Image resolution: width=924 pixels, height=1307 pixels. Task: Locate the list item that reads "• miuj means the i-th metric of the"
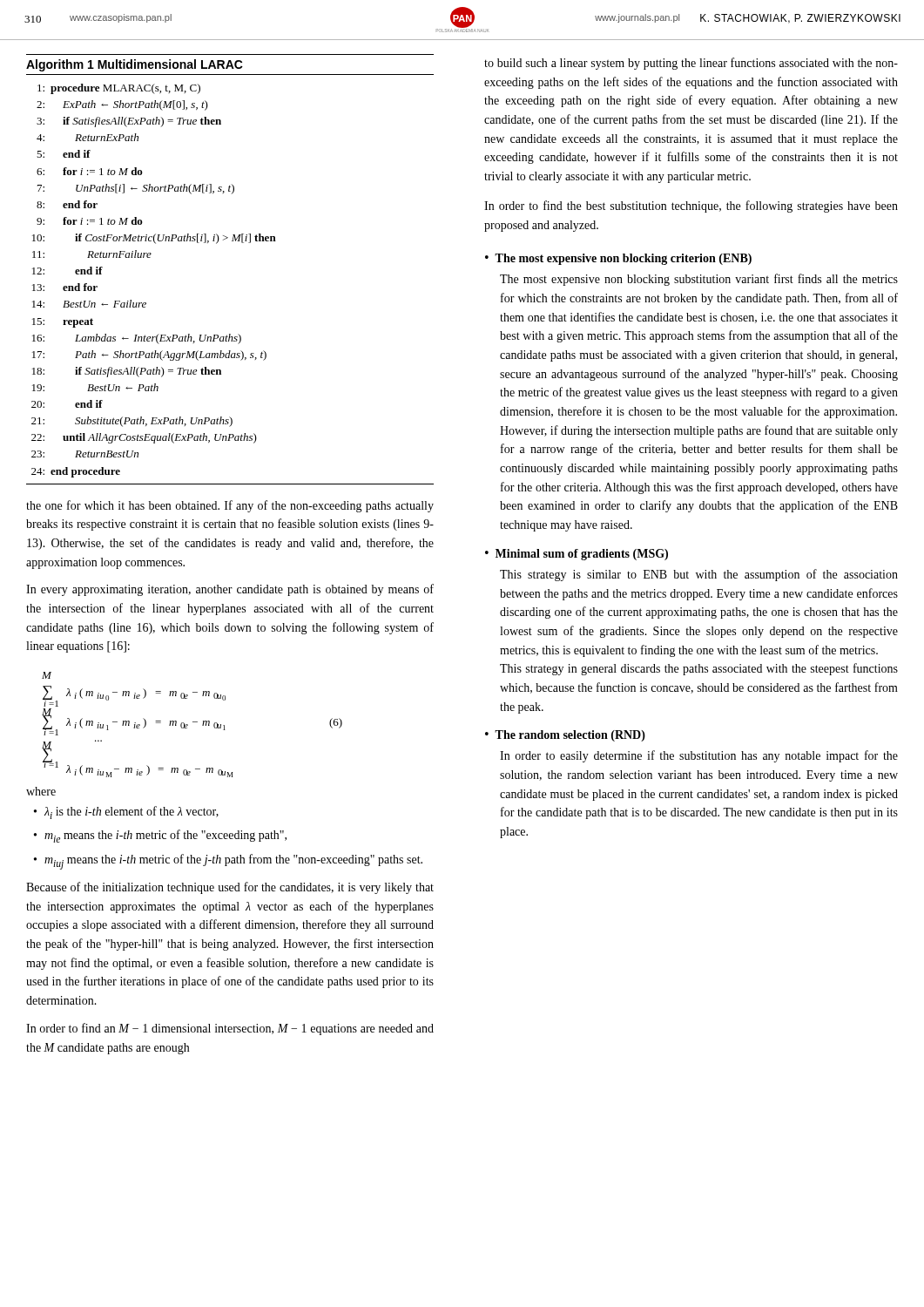pyautogui.click(x=228, y=861)
